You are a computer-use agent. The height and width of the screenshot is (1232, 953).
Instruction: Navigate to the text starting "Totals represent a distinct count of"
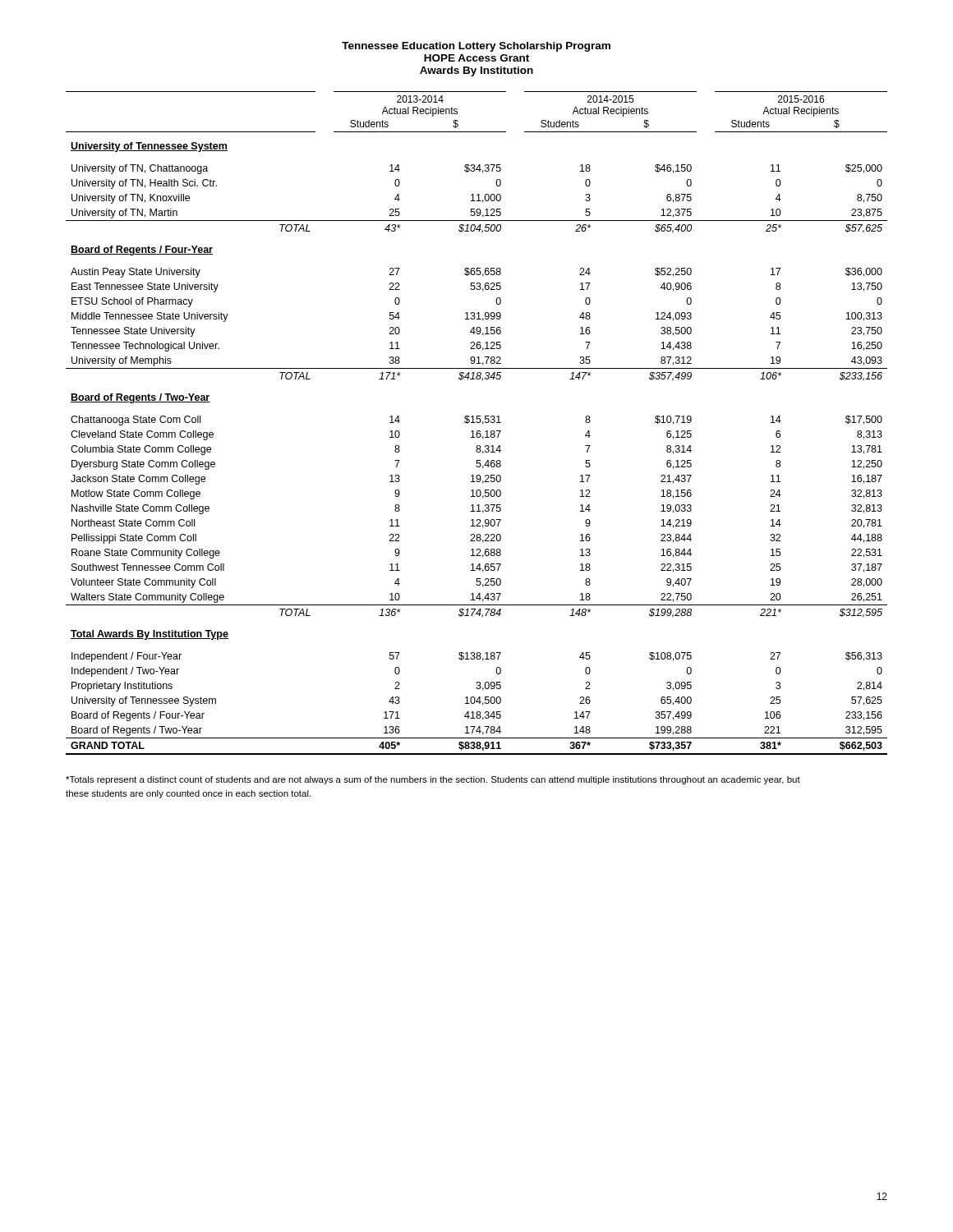click(x=433, y=787)
